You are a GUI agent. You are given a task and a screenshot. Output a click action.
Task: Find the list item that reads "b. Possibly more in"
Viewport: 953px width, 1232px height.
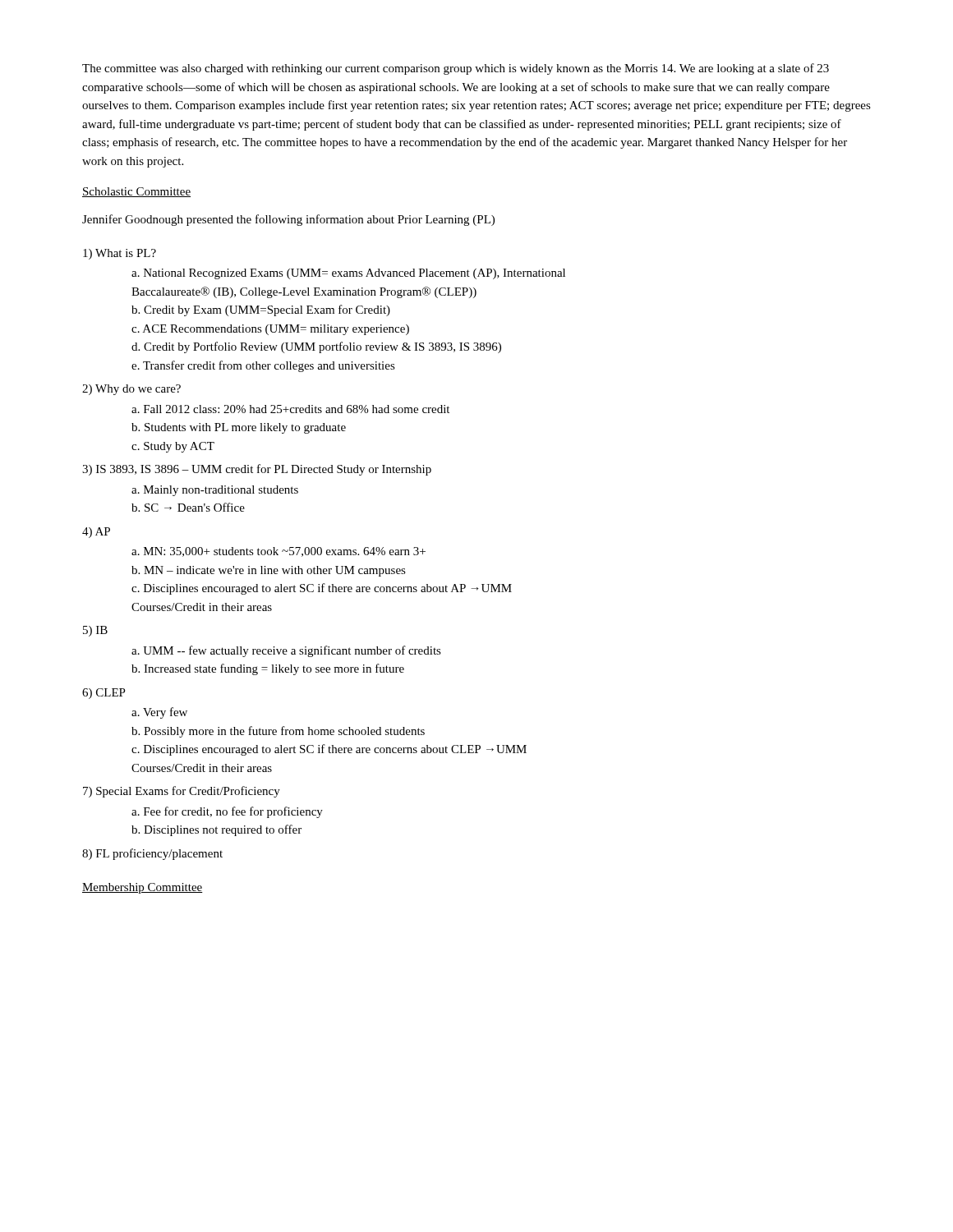278,731
